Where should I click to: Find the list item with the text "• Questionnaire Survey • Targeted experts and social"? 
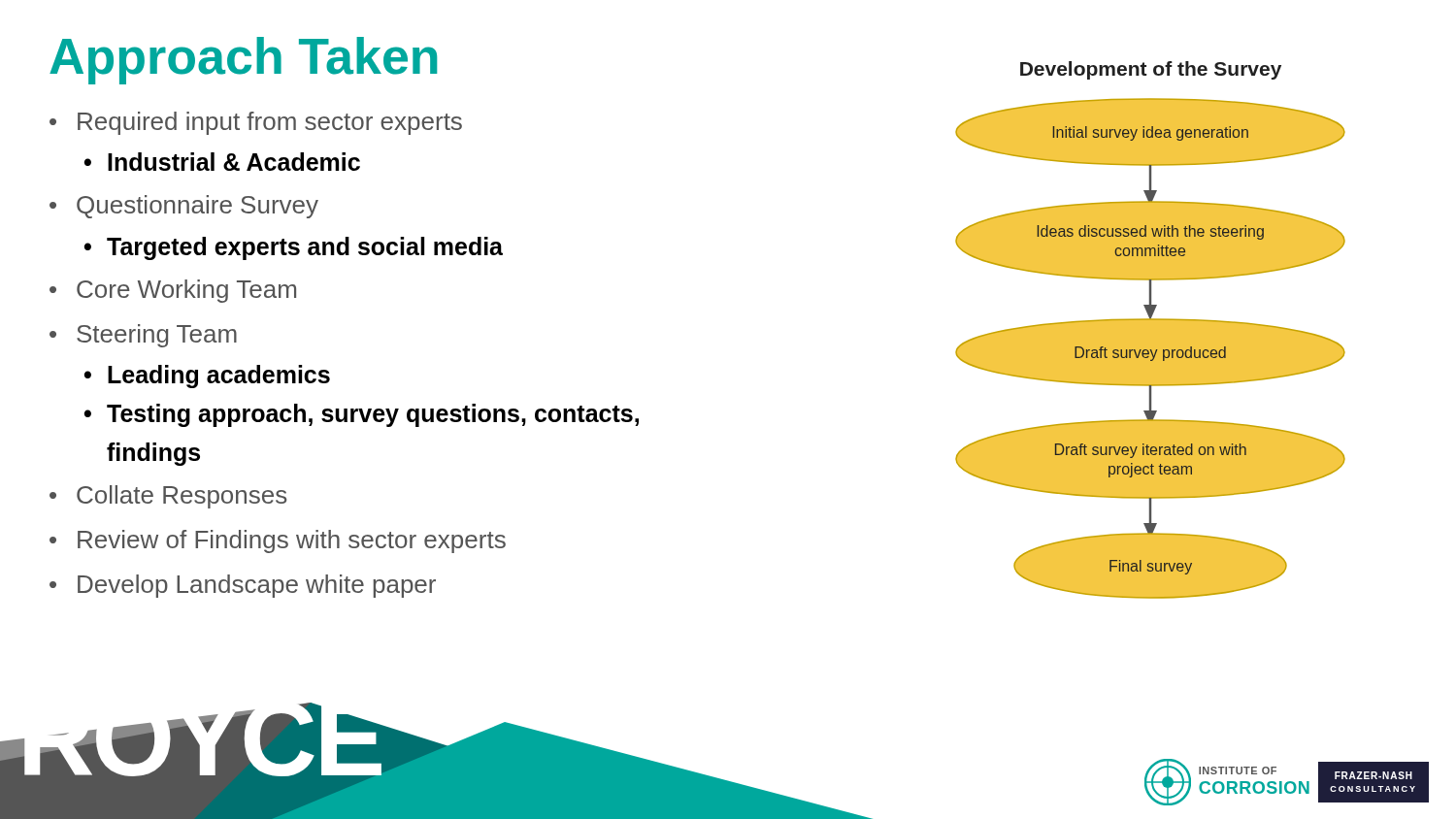tap(184, 207)
